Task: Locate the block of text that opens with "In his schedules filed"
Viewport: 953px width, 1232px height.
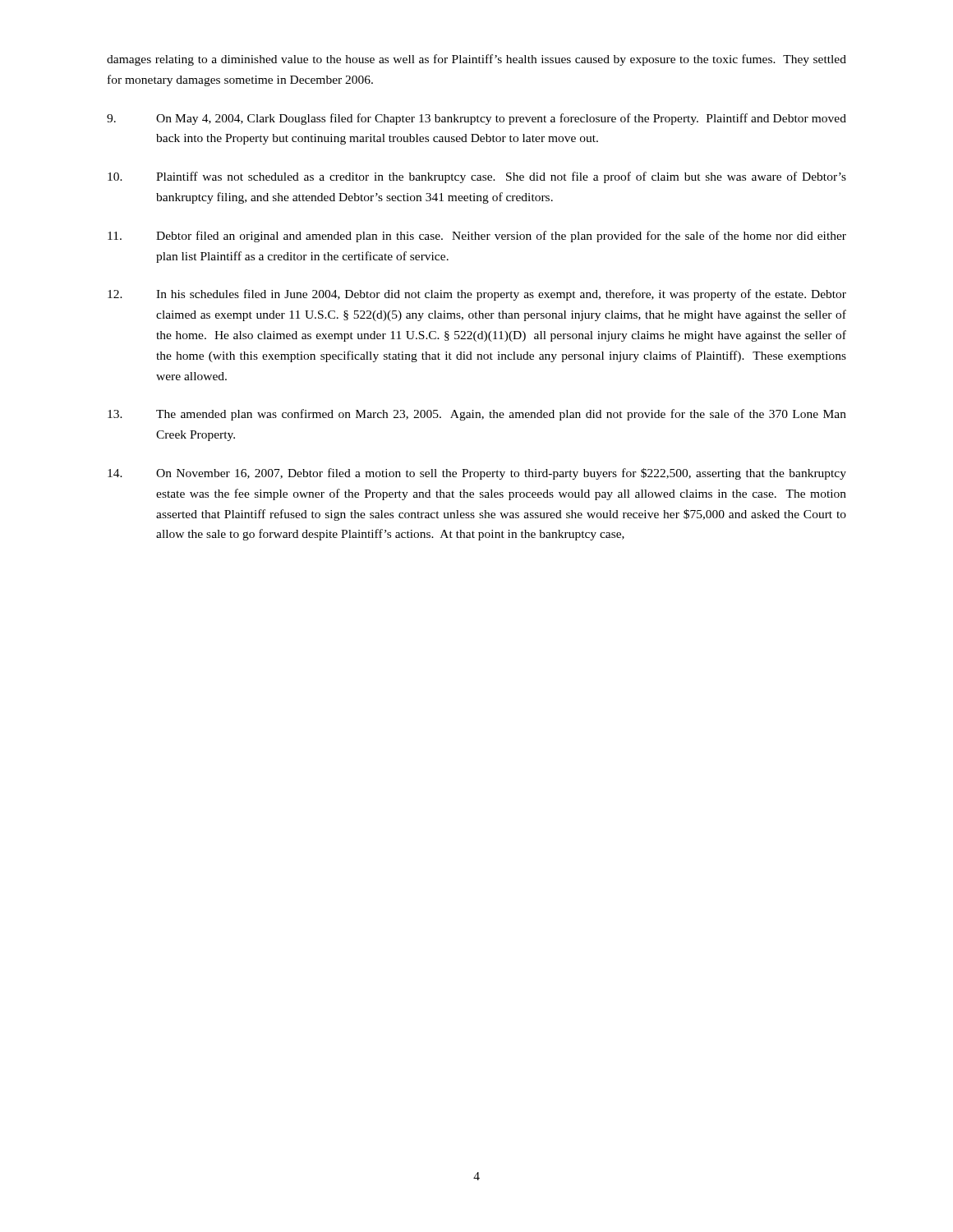Action: pyautogui.click(x=476, y=335)
